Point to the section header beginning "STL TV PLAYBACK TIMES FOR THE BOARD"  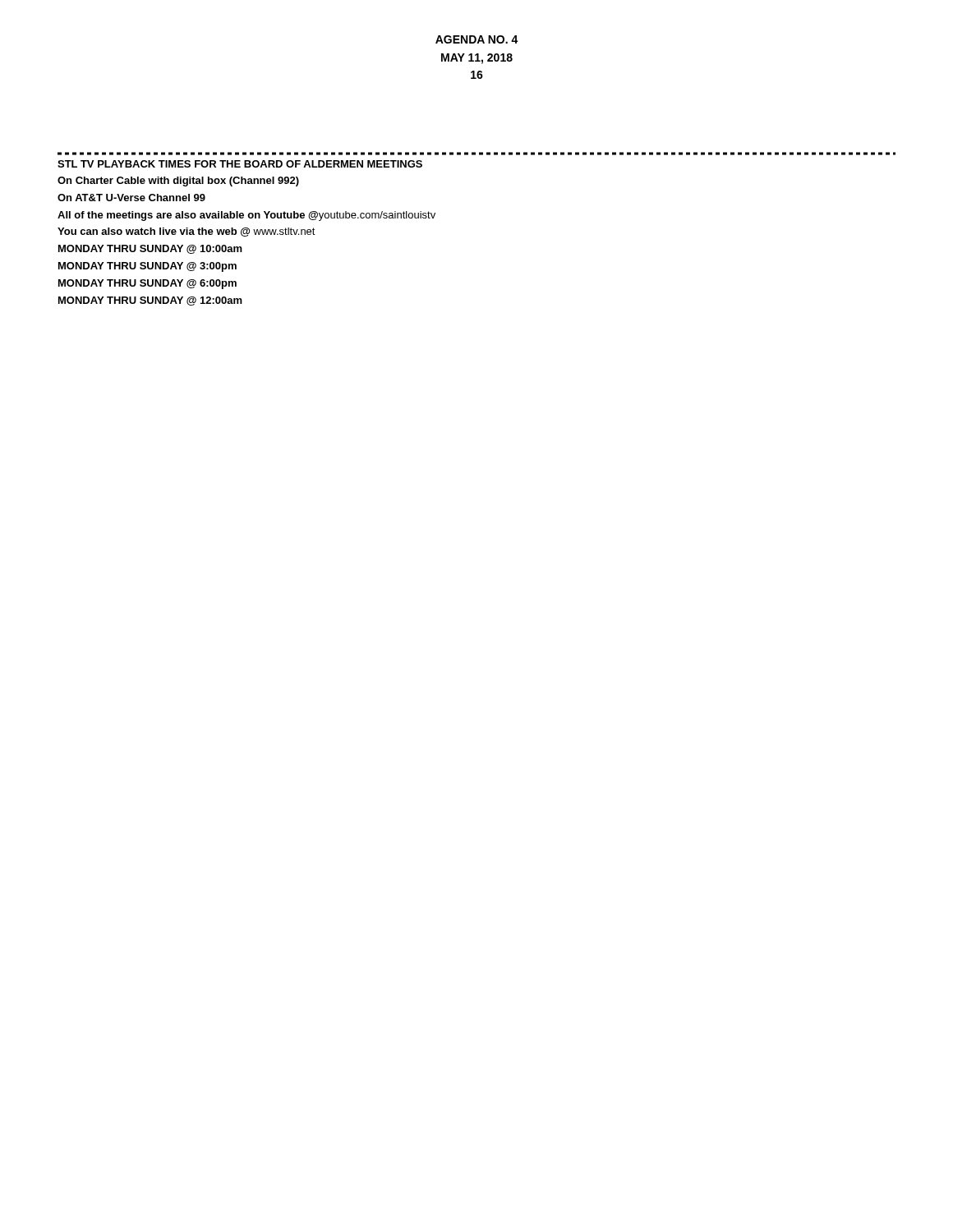(x=240, y=164)
